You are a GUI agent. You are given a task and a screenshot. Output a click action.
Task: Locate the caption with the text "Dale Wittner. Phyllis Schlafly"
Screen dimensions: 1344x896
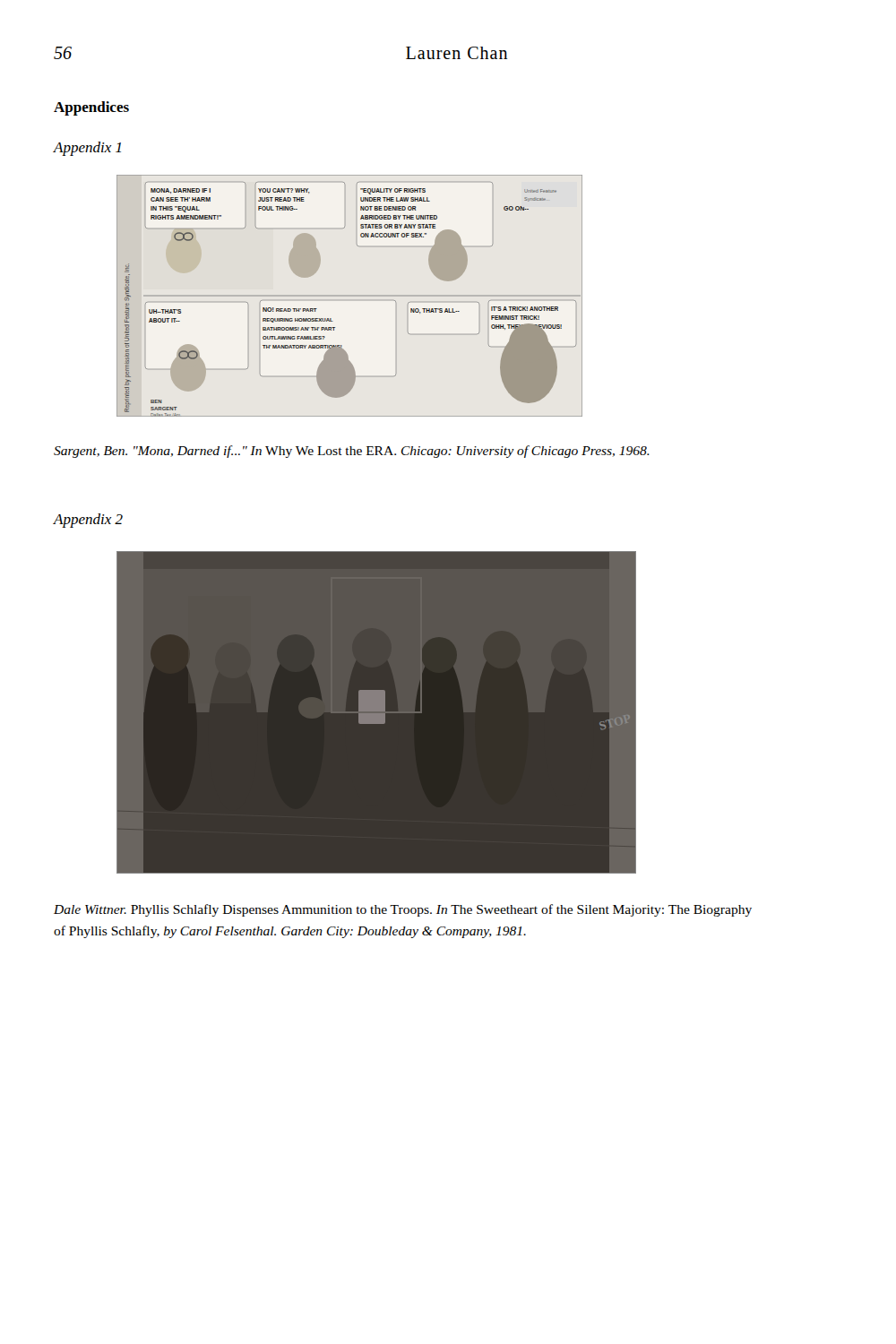[x=403, y=920]
